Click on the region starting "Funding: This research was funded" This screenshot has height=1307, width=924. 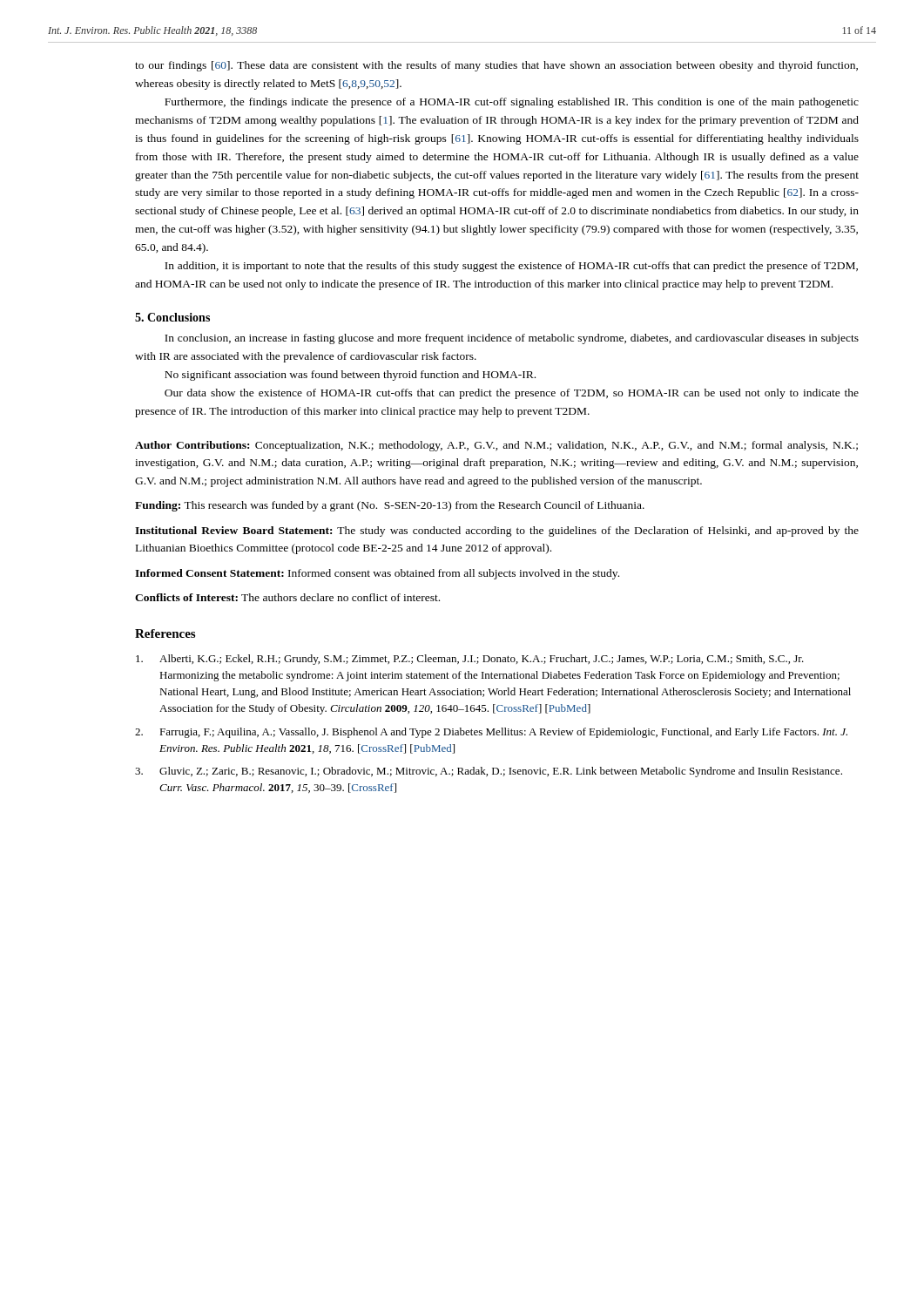coord(390,505)
